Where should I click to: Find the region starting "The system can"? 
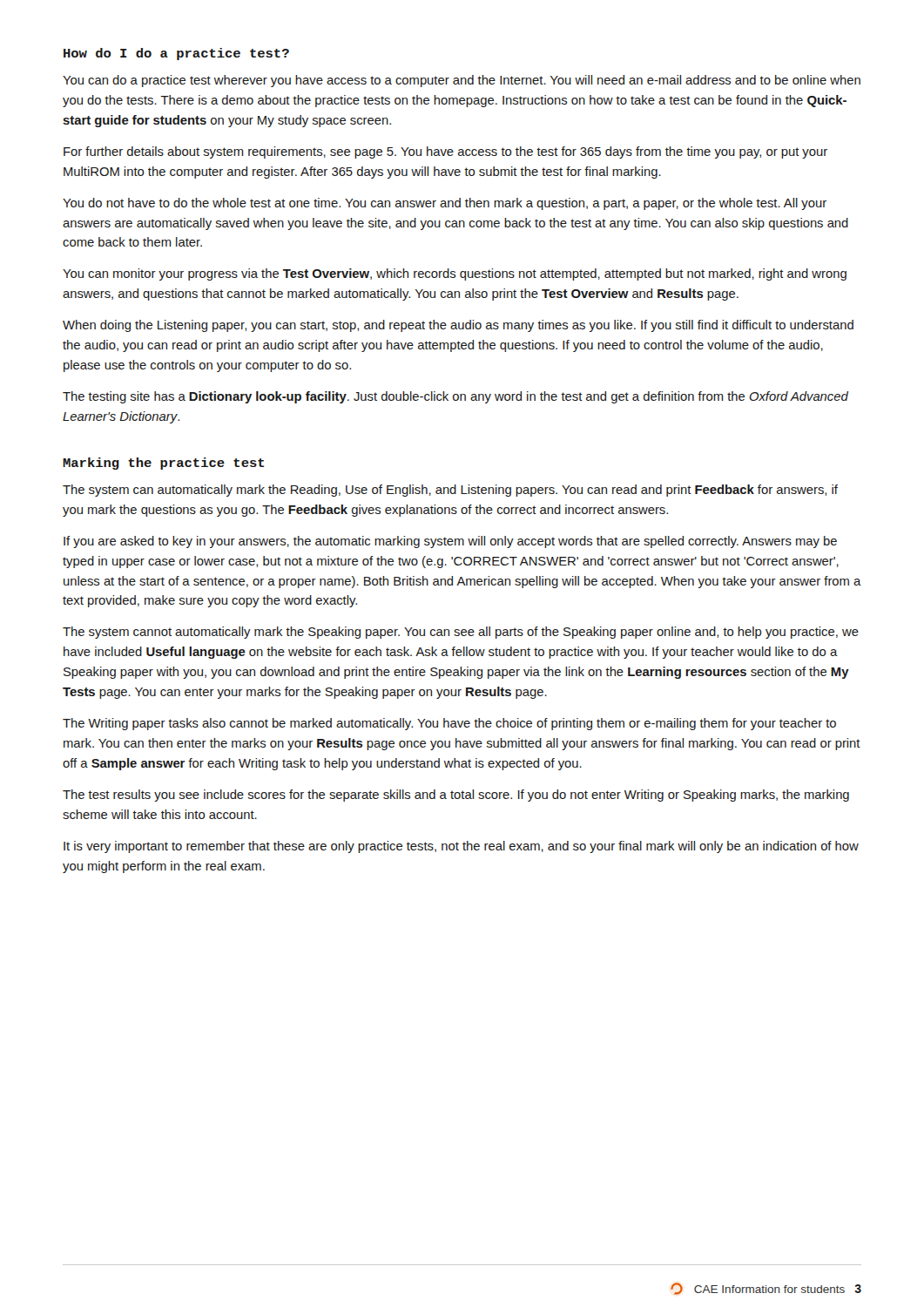click(450, 500)
